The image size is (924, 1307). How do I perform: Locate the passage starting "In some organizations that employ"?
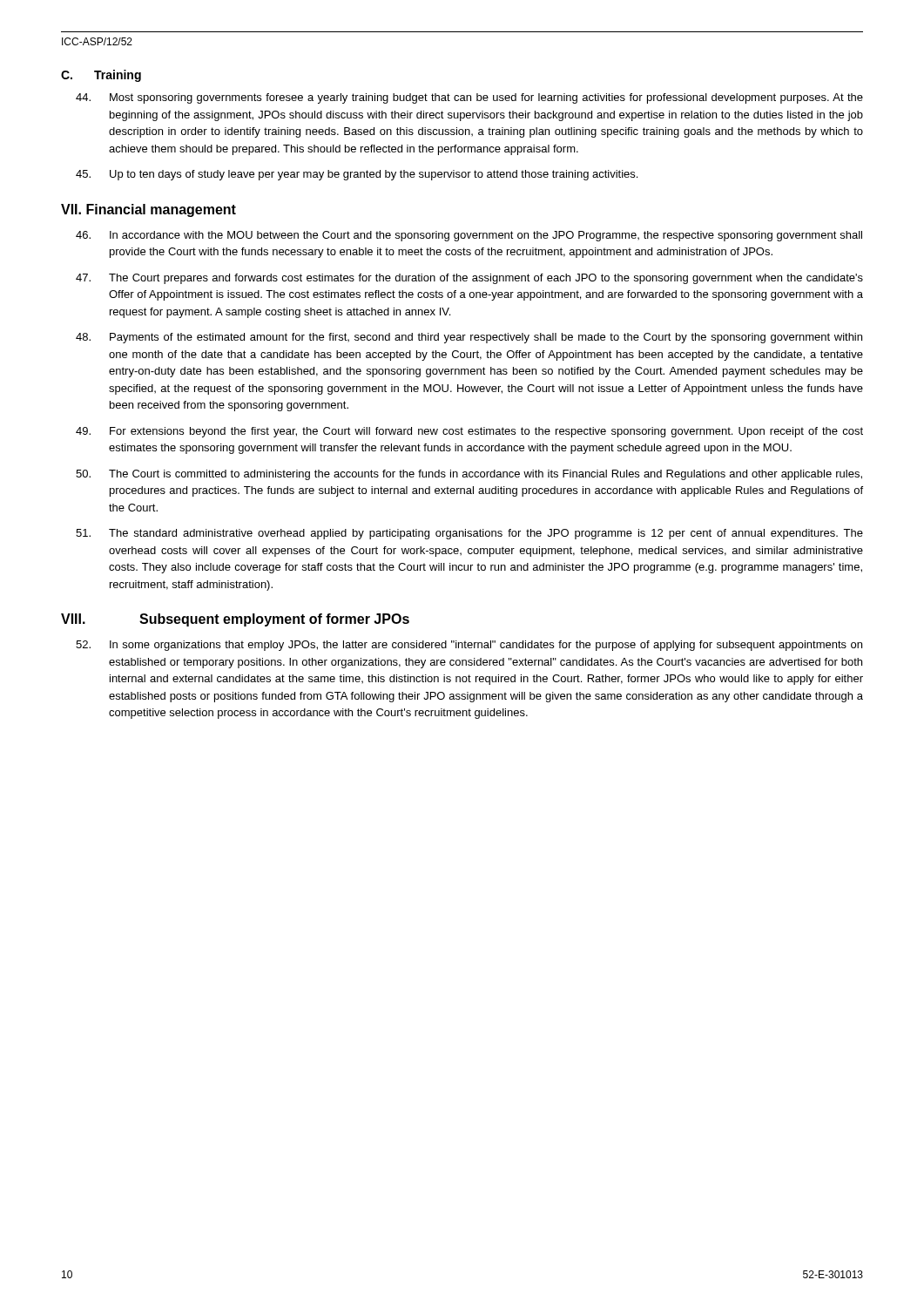tap(486, 677)
